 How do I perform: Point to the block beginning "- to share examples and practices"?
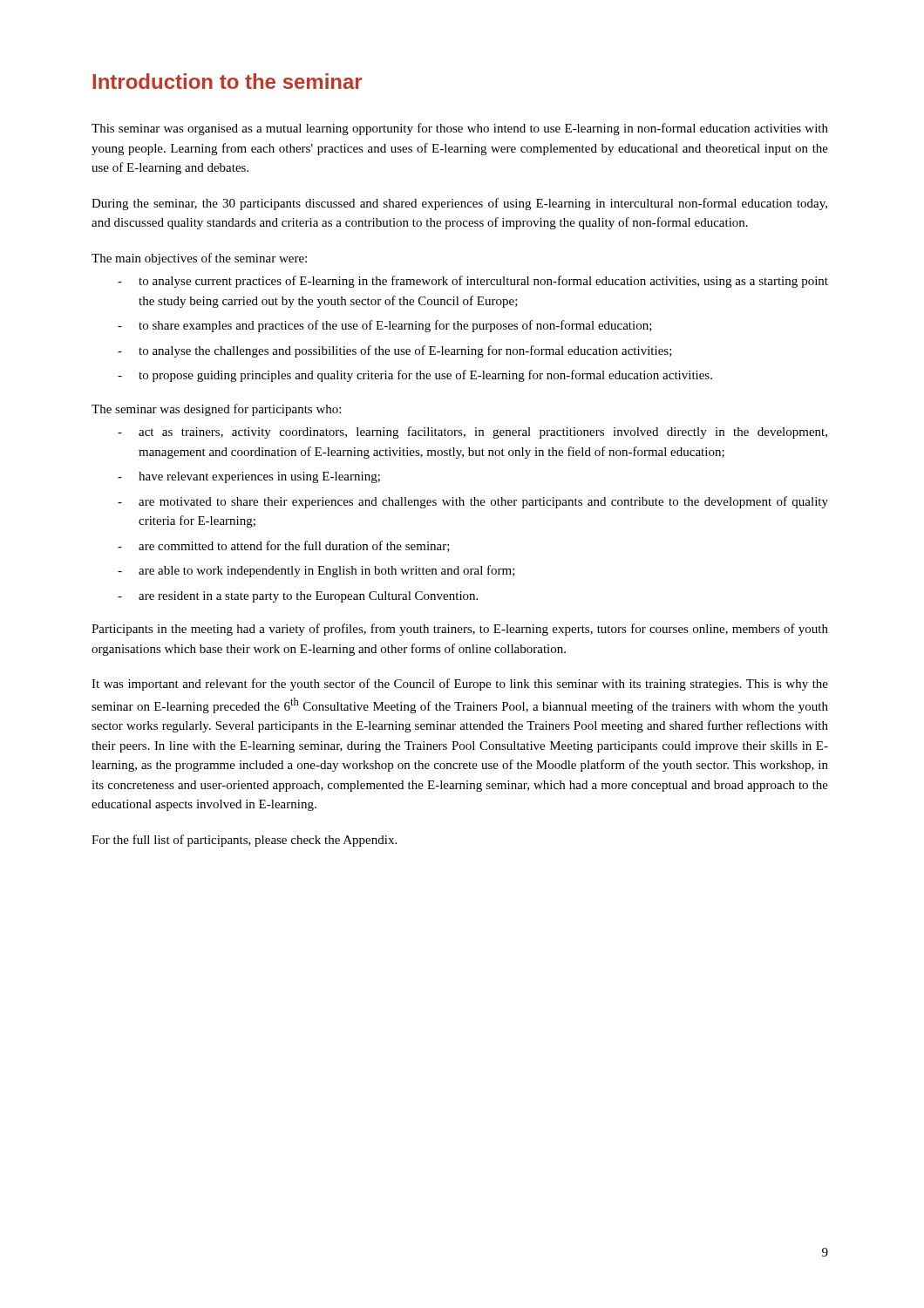click(385, 325)
